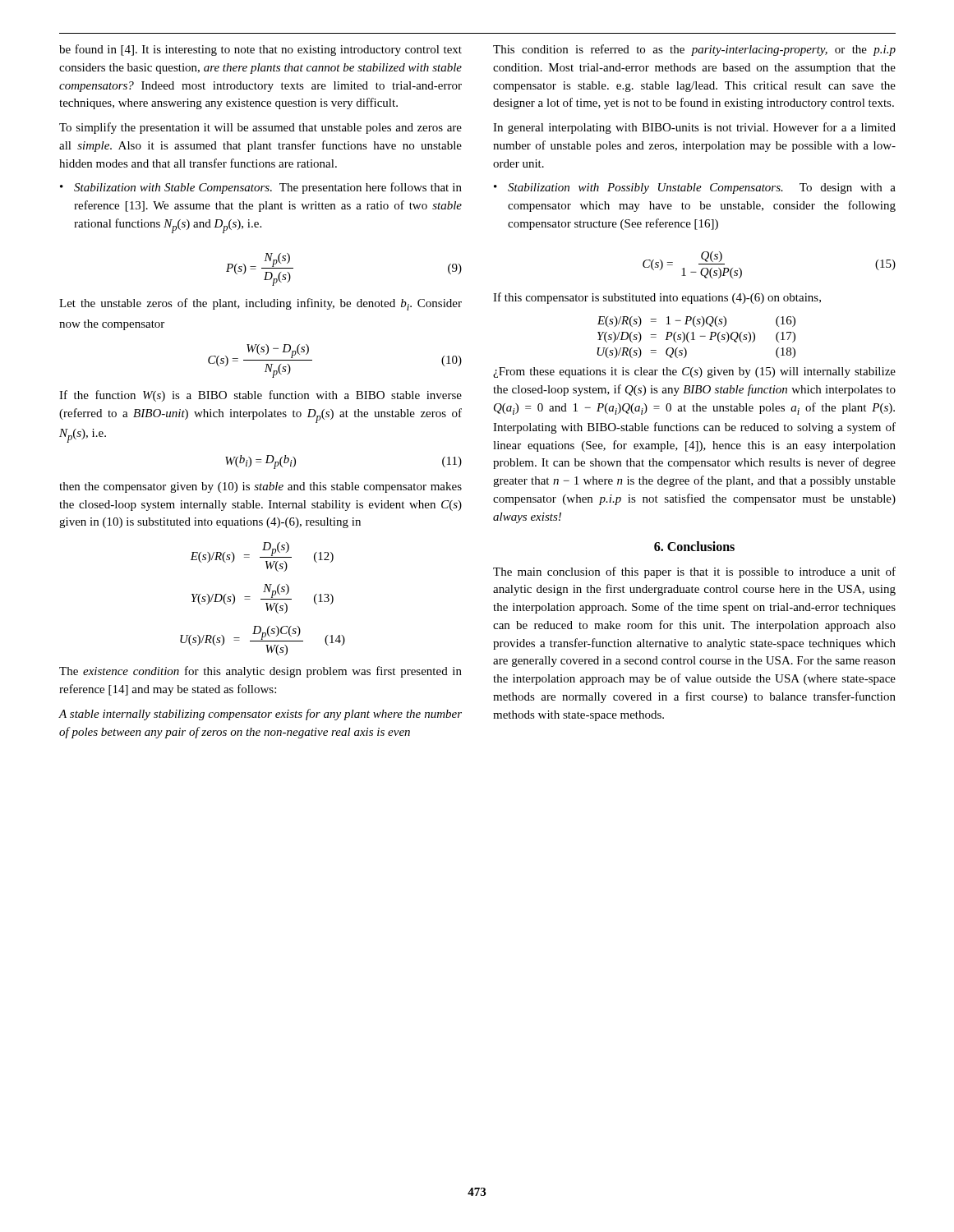
Task: Click the passage that begins "This condition is referred to as the parity-interlacing-property,"
Action: (694, 107)
